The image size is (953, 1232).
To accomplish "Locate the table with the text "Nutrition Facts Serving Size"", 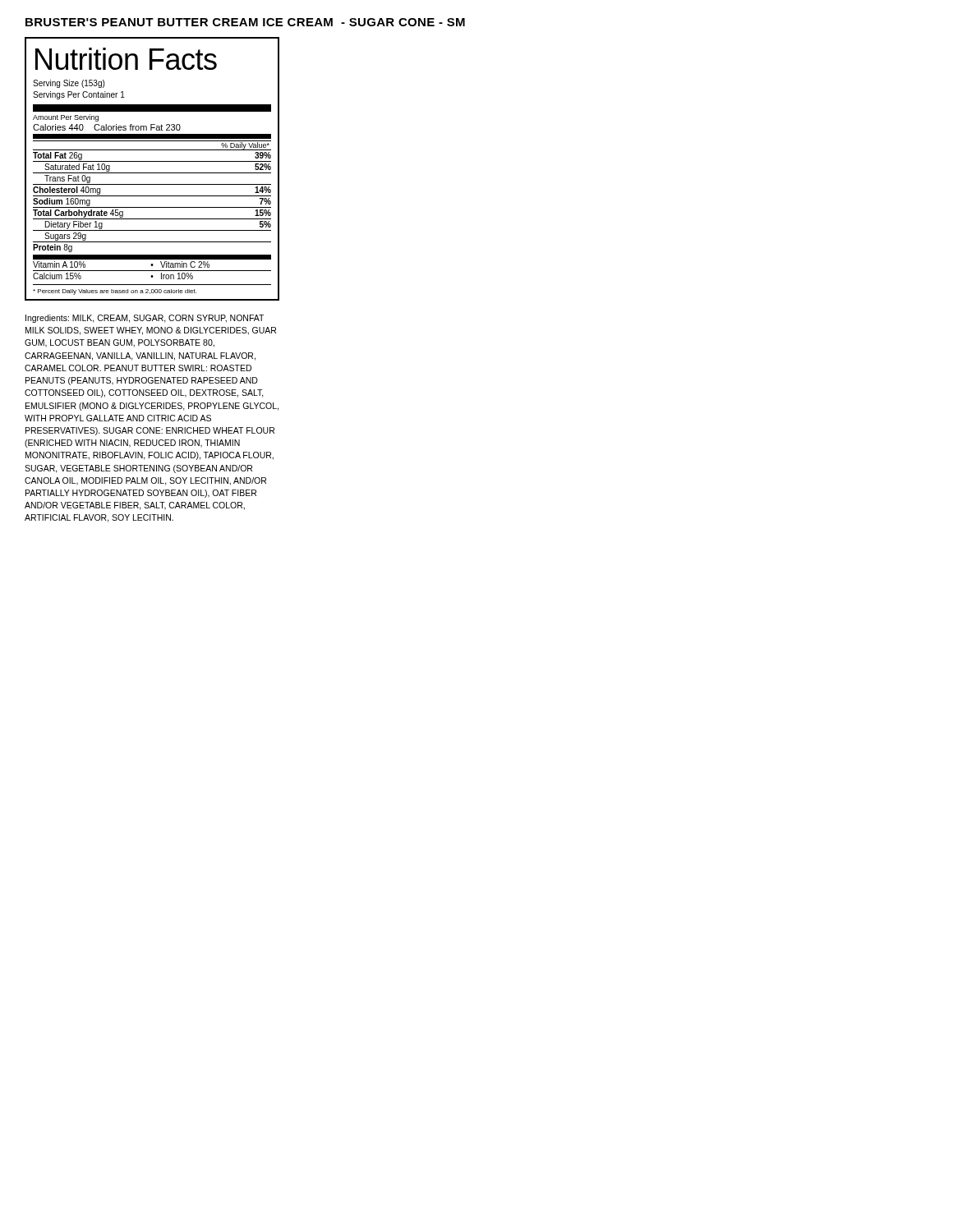I will pos(152,169).
